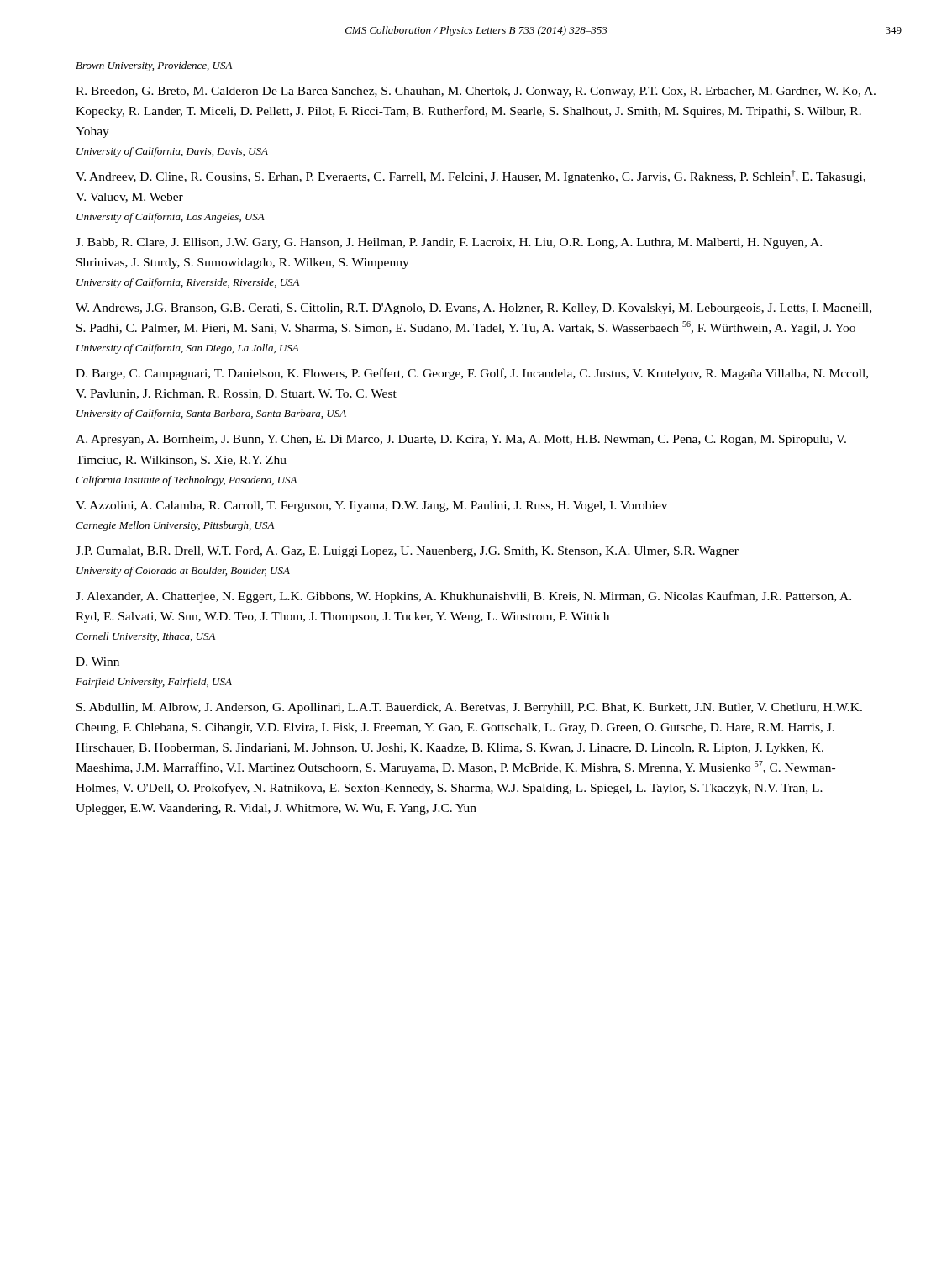Where is the passage that starts "V. Andreev, D. Cline, R."?
The height and width of the screenshot is (1261, 952).
click(x=471, y=186)
